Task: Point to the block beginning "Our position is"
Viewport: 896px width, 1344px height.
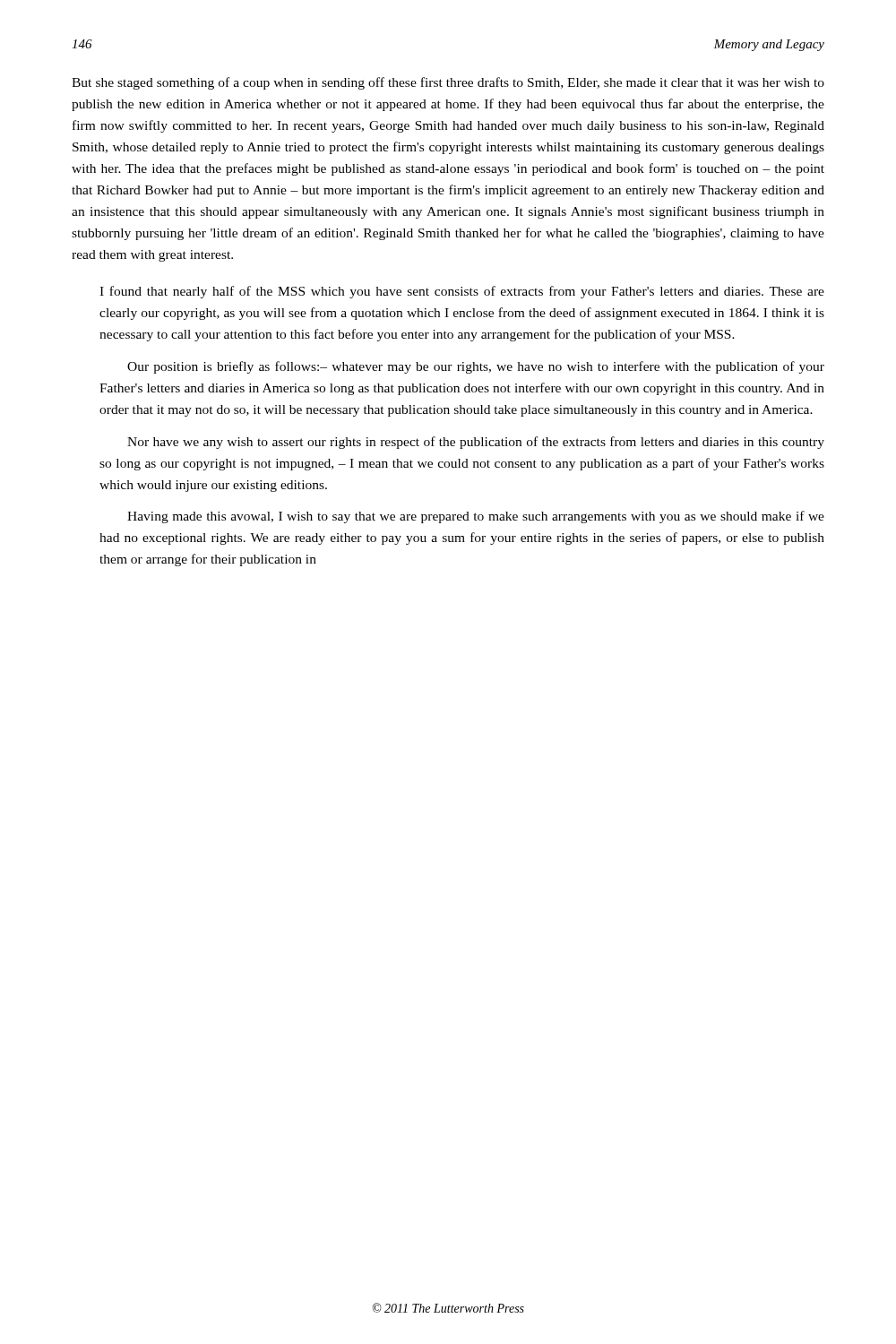Action: point(462,387)
